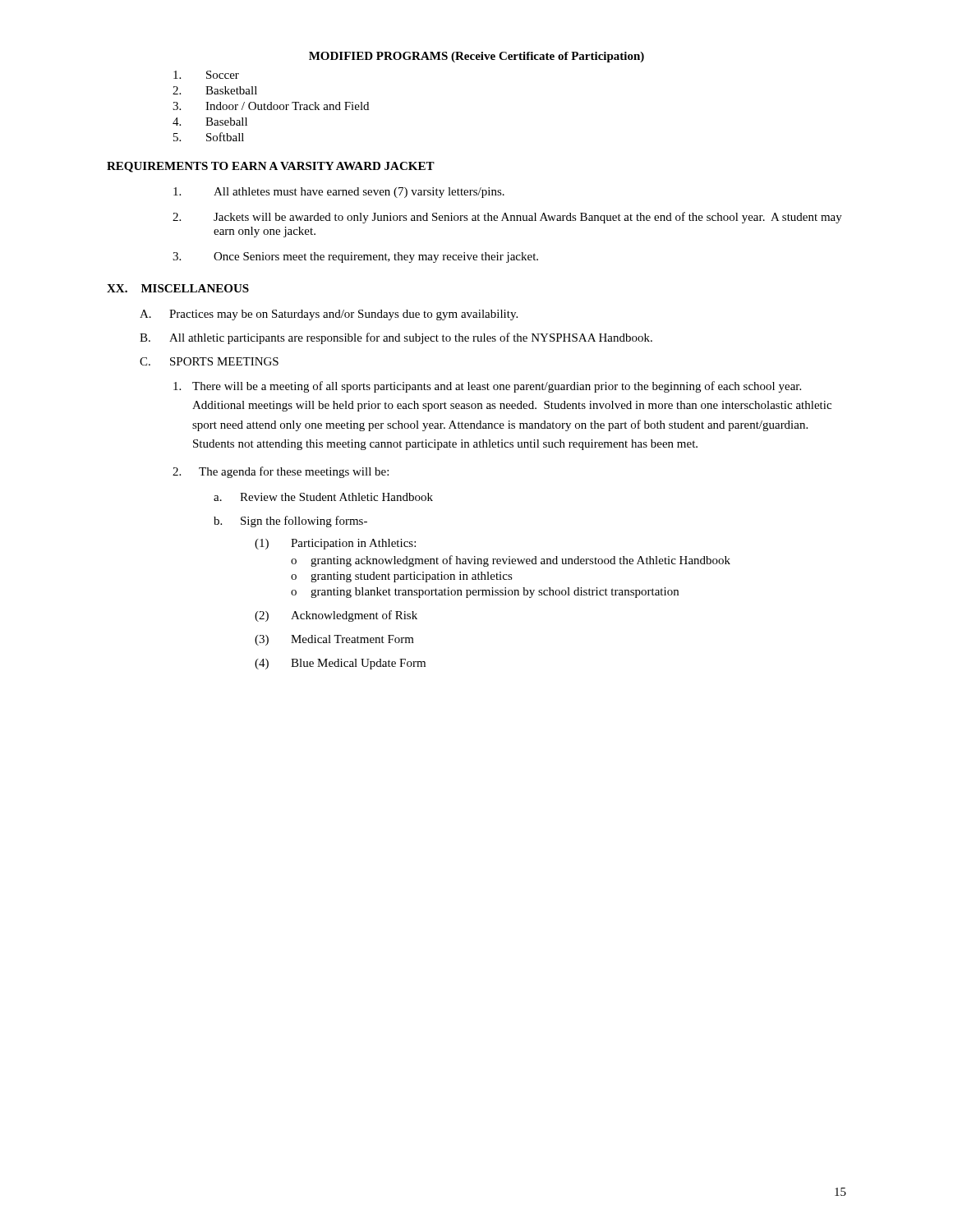Image resolution: width=953 pixels, height=1232 pixels.
Task: Select the block starting "REQUIREMENTS TO EARN"
Action: [x=270, y=166]
